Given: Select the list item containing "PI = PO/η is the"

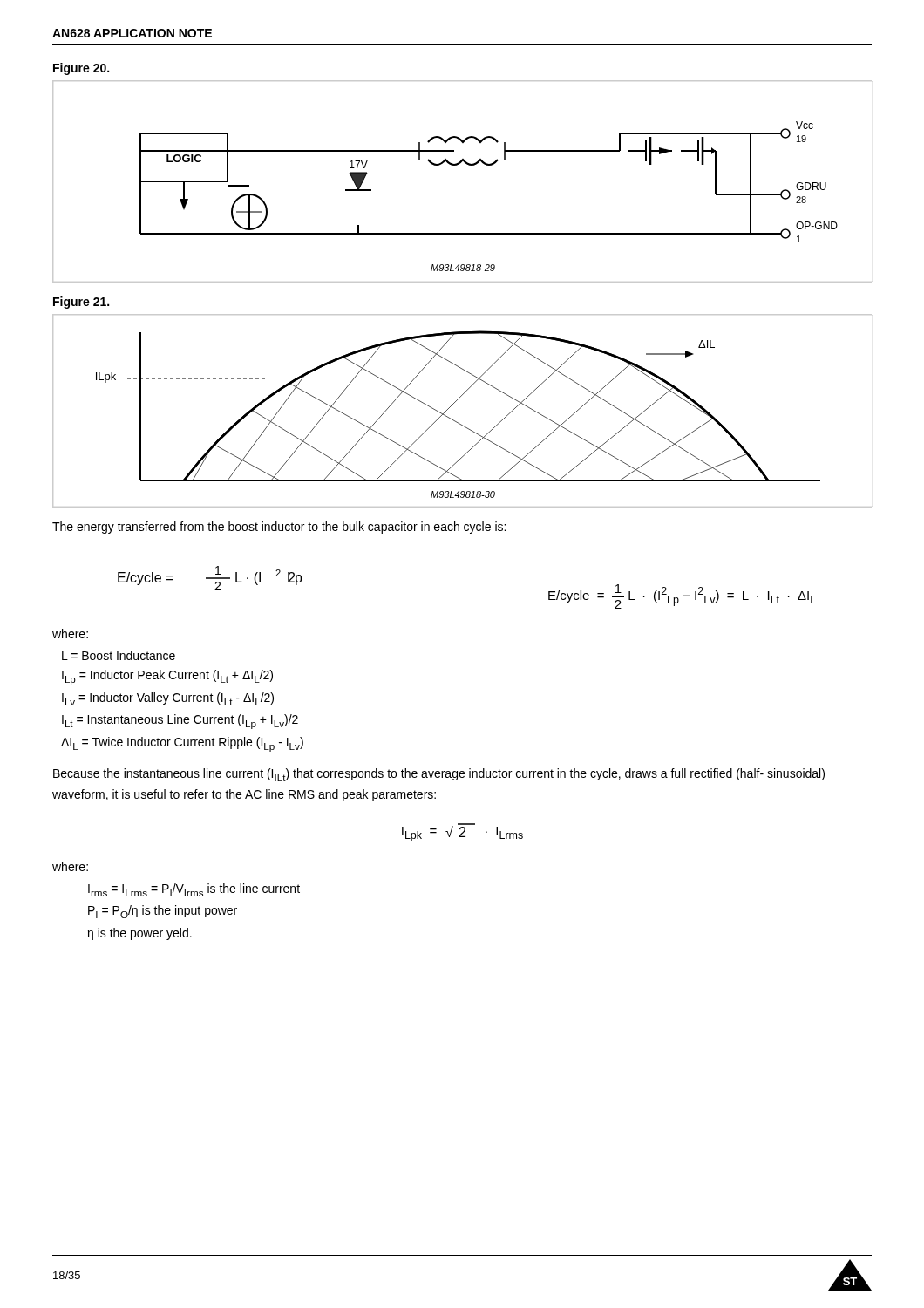Looking at the screenshot, I should [162, 912].
